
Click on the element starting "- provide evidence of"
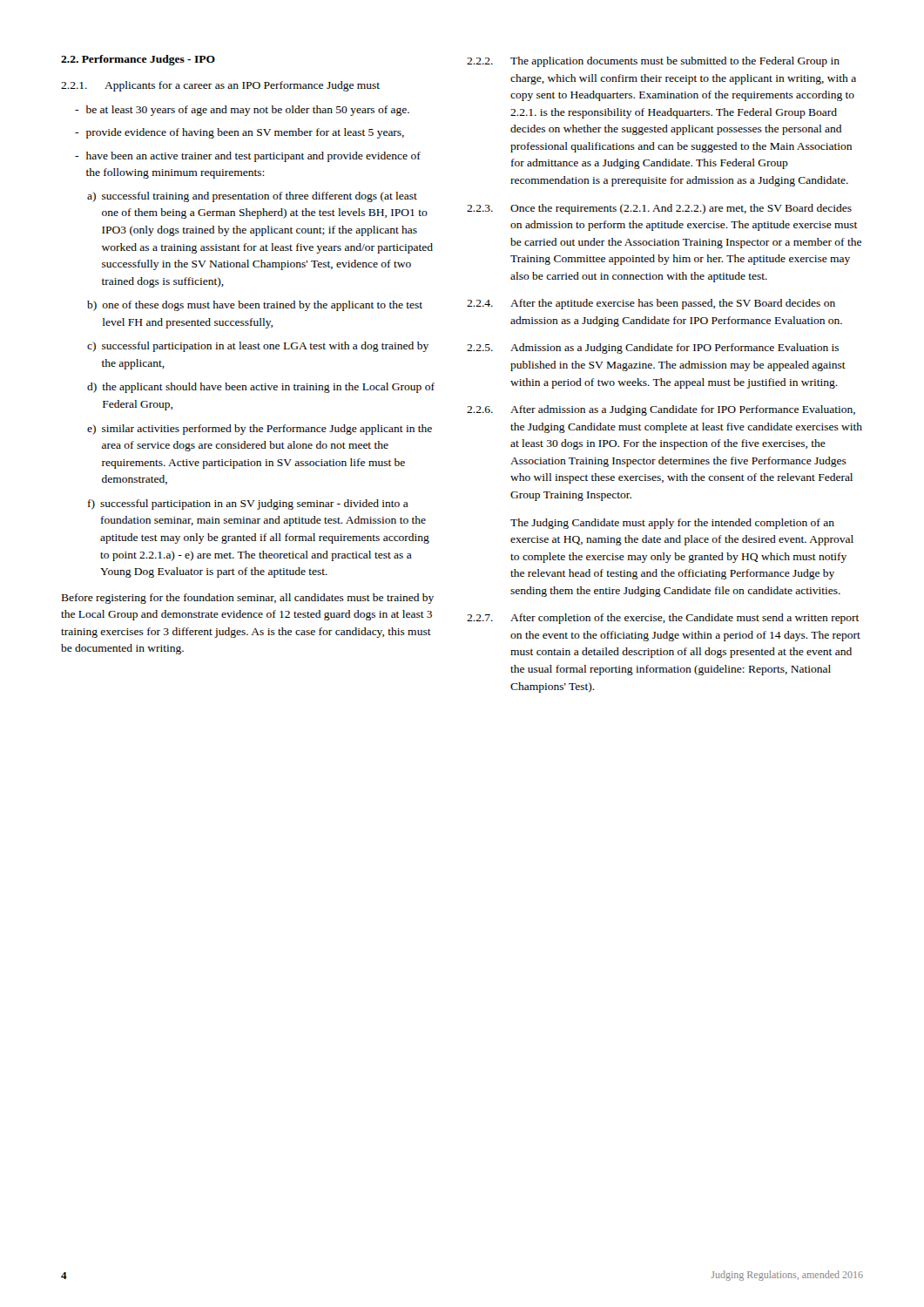pos(240,132)
